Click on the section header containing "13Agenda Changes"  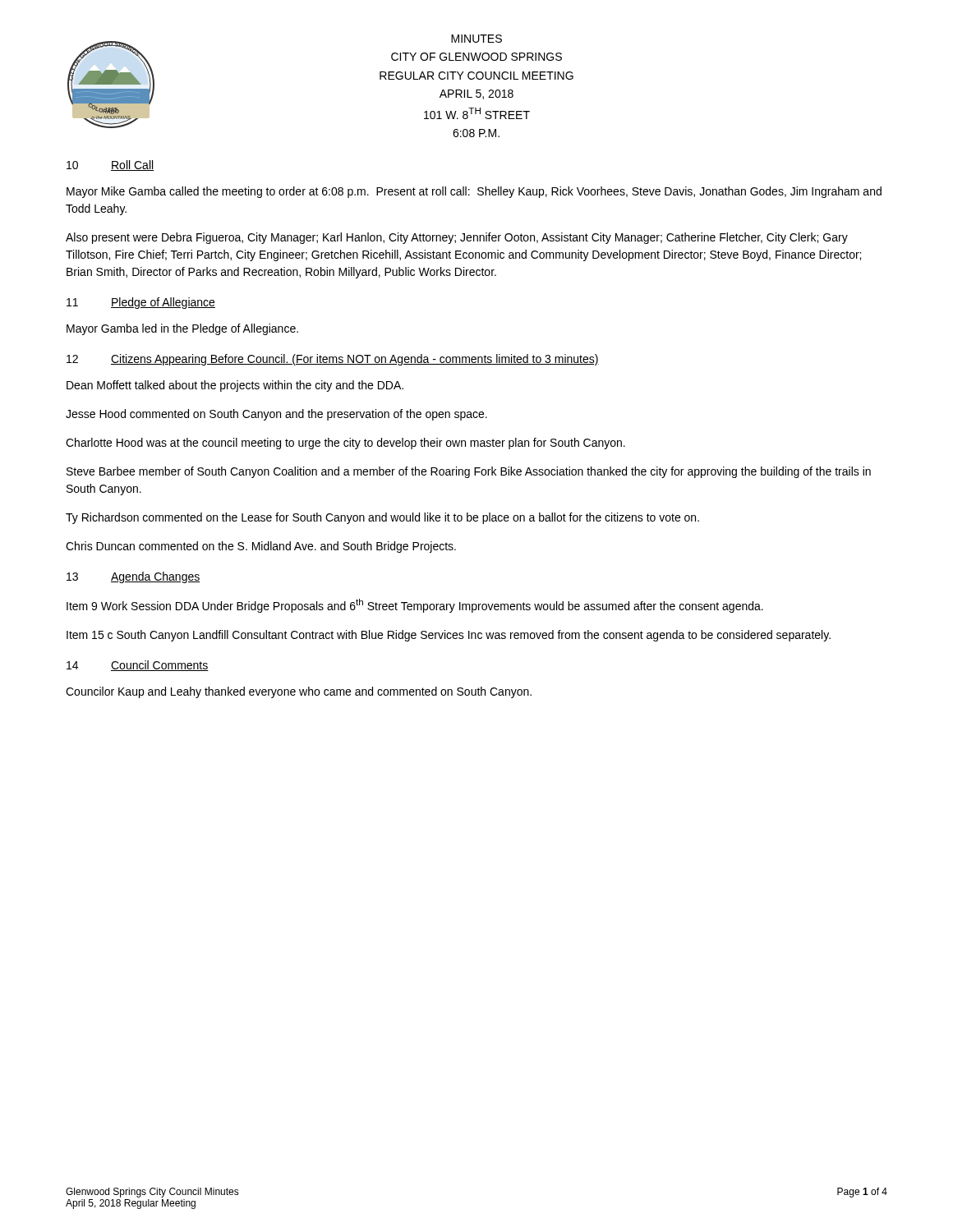tap(133, 577)
